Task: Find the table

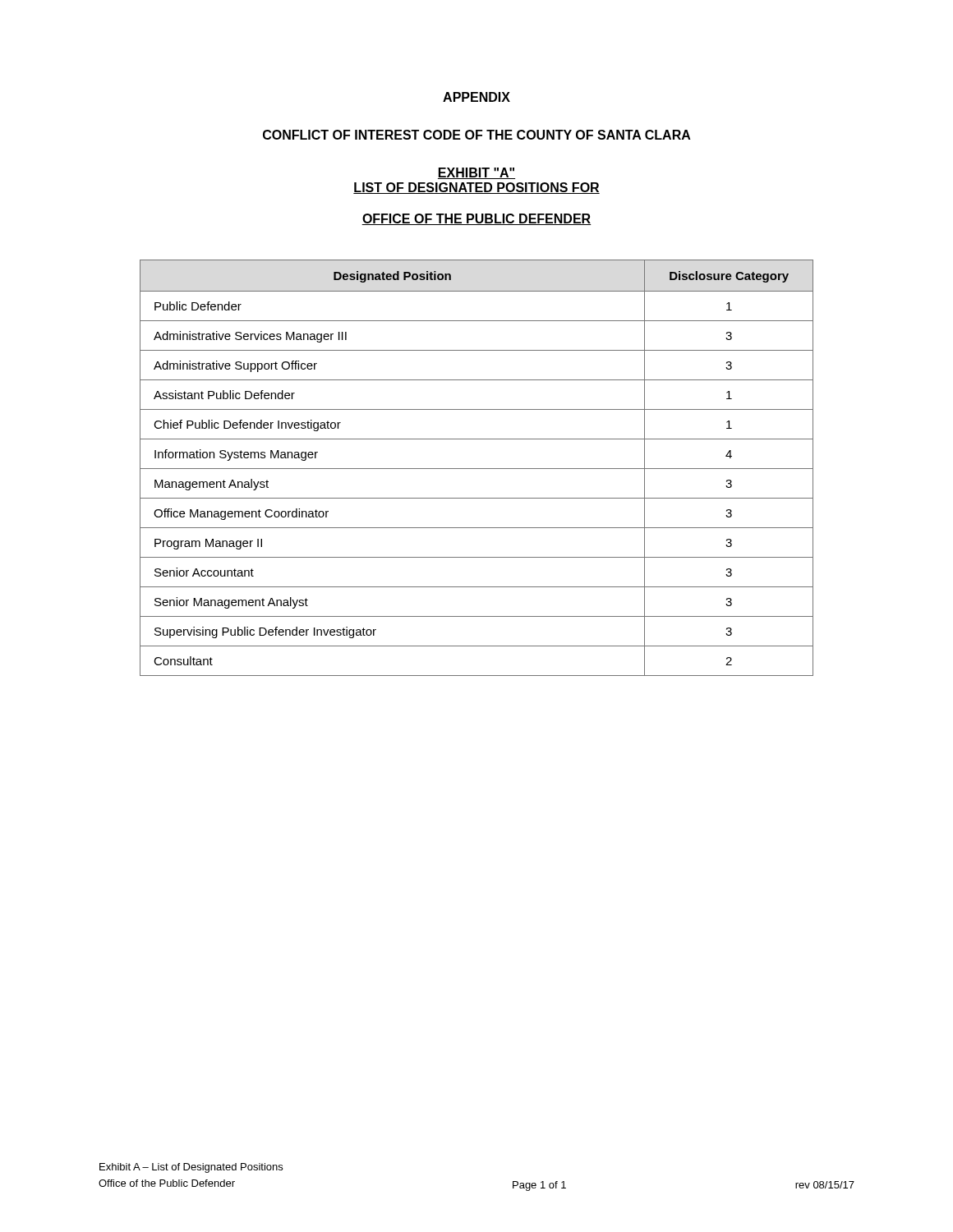Action: (476, 468)
